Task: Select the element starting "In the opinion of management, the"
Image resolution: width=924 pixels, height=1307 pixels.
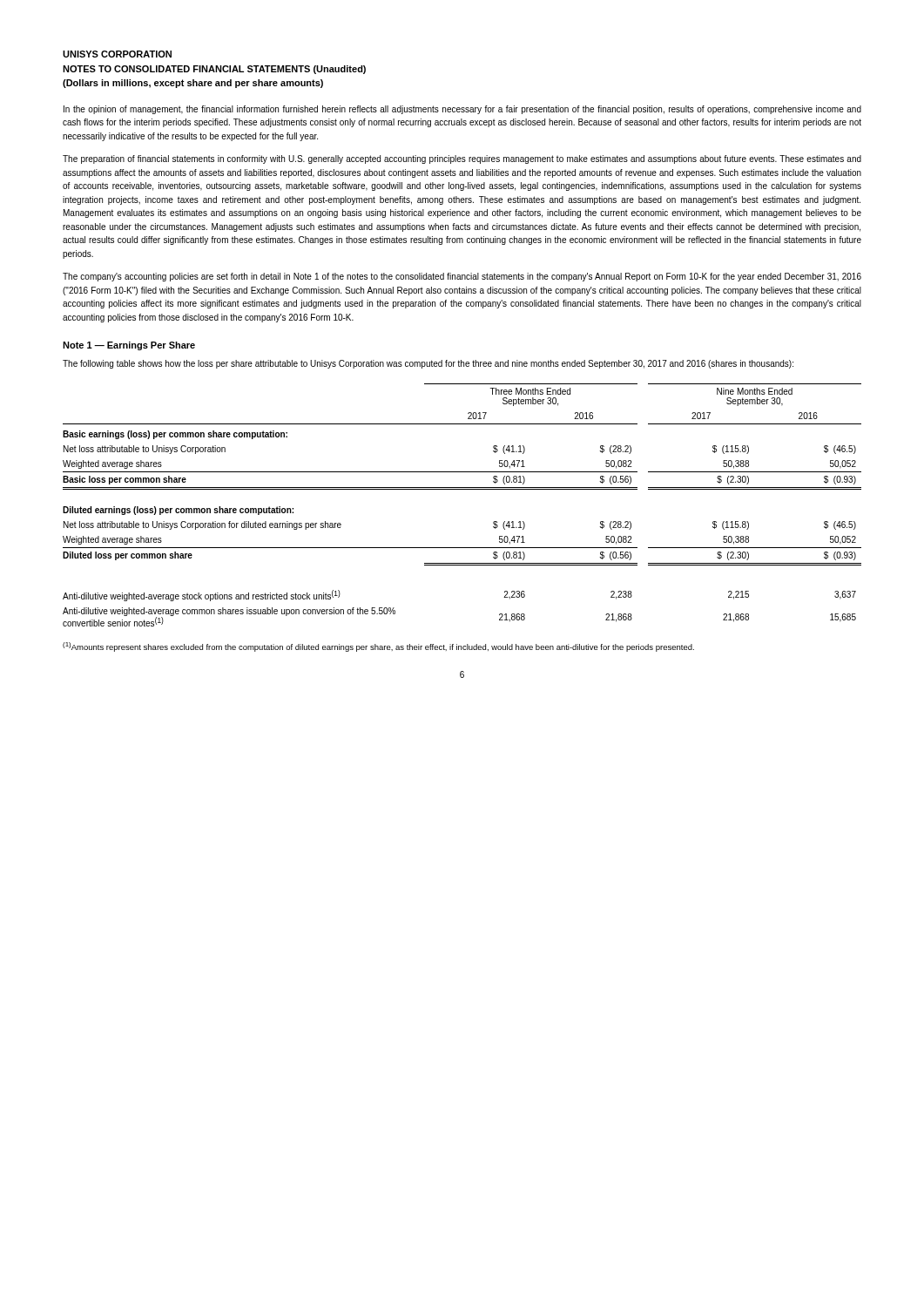Action: click(x=462, y=122)
